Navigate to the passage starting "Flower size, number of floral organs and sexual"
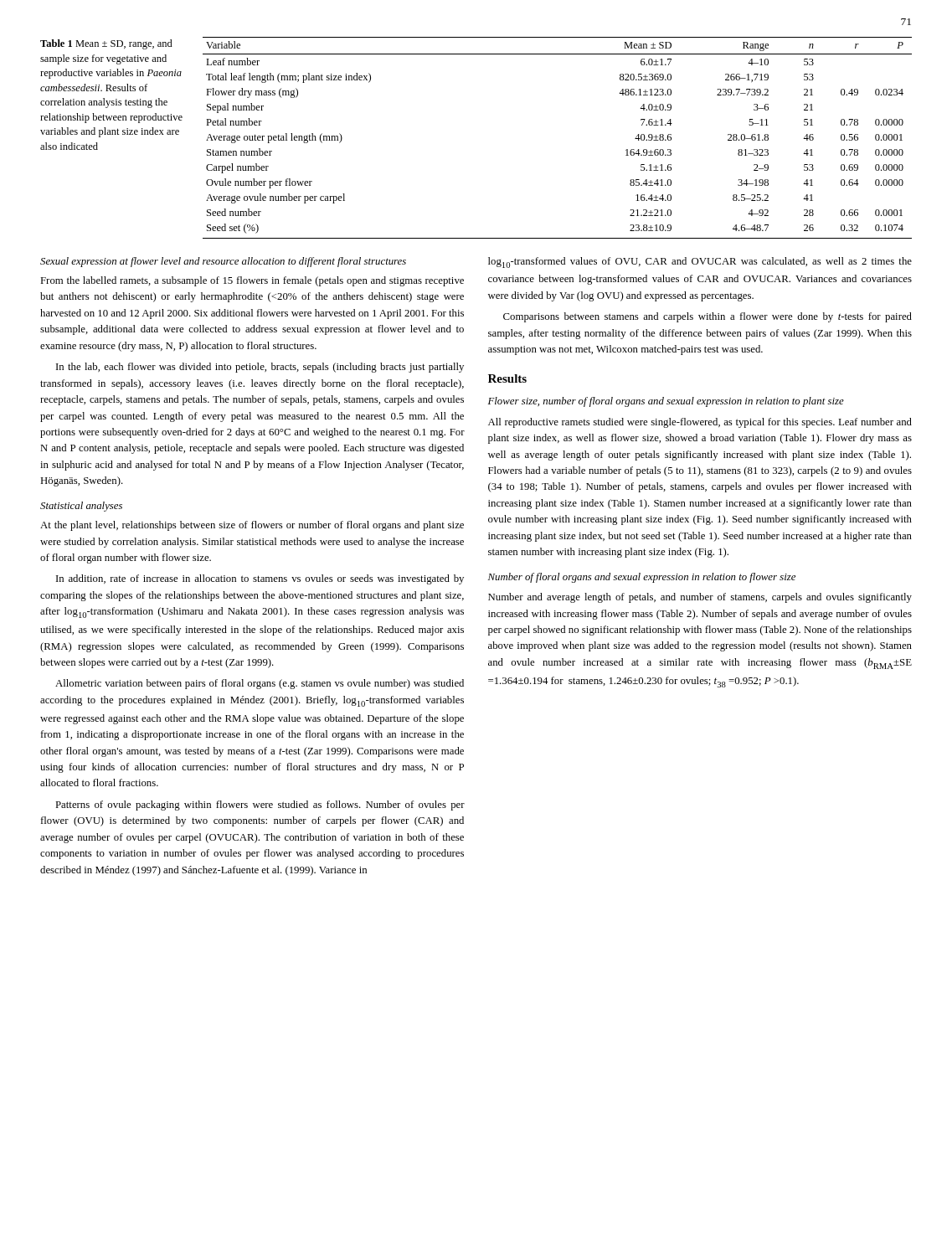The image size is (952, 1256). (666, 401)
